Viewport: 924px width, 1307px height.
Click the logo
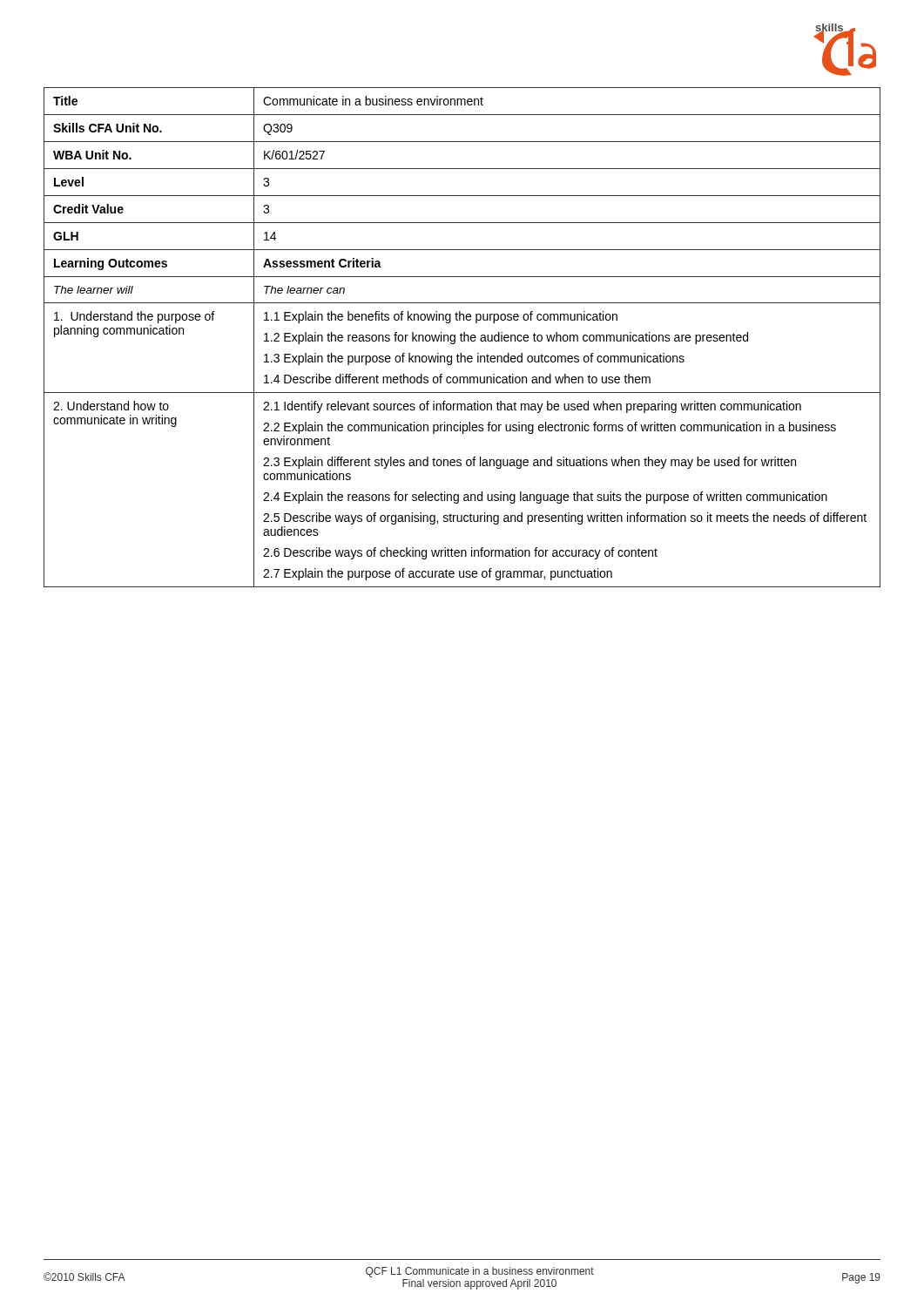click(x=841, y=50)
